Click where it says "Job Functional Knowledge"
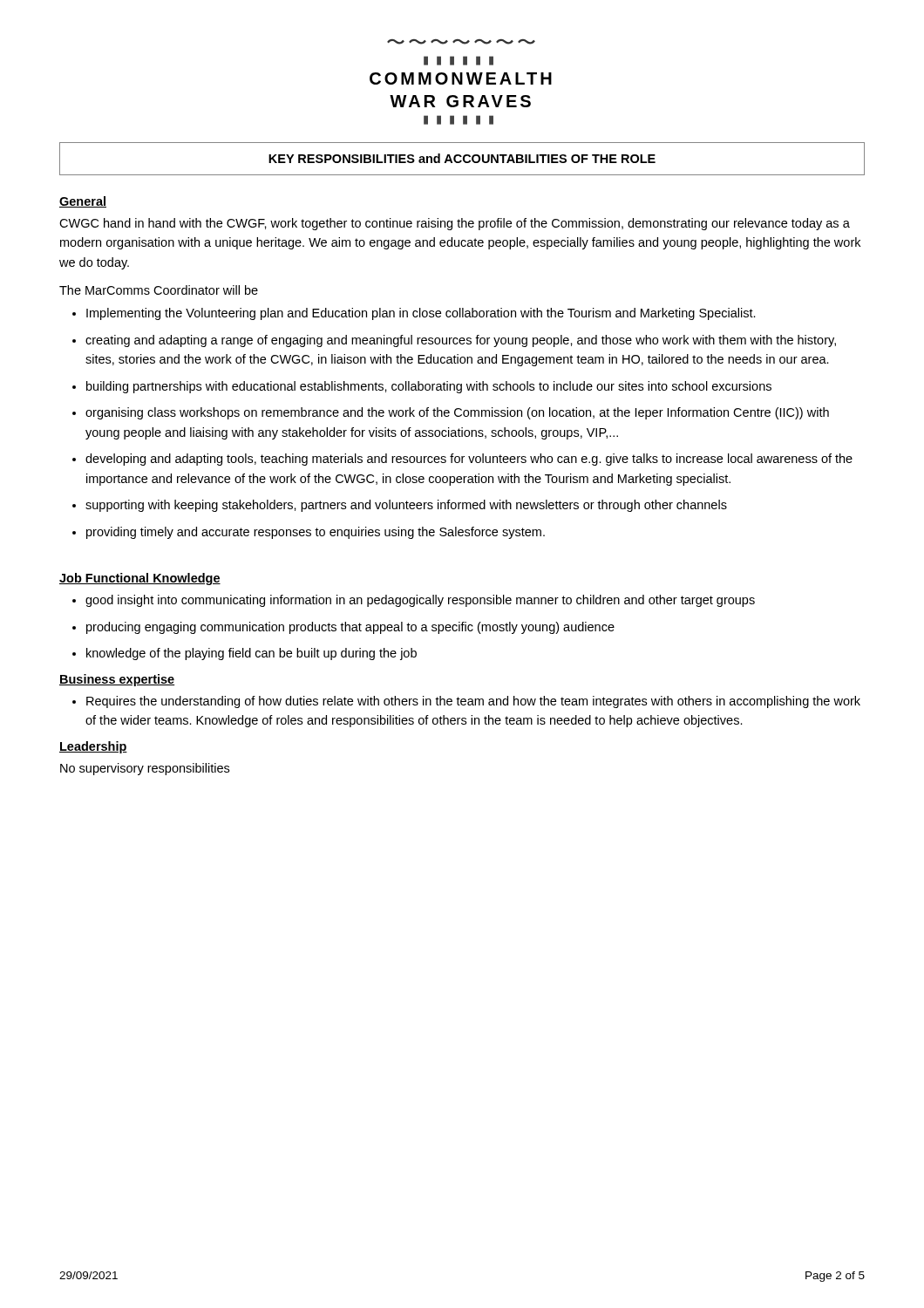Viewport: 924px width, 1308px height. click(x=140, y=578)
